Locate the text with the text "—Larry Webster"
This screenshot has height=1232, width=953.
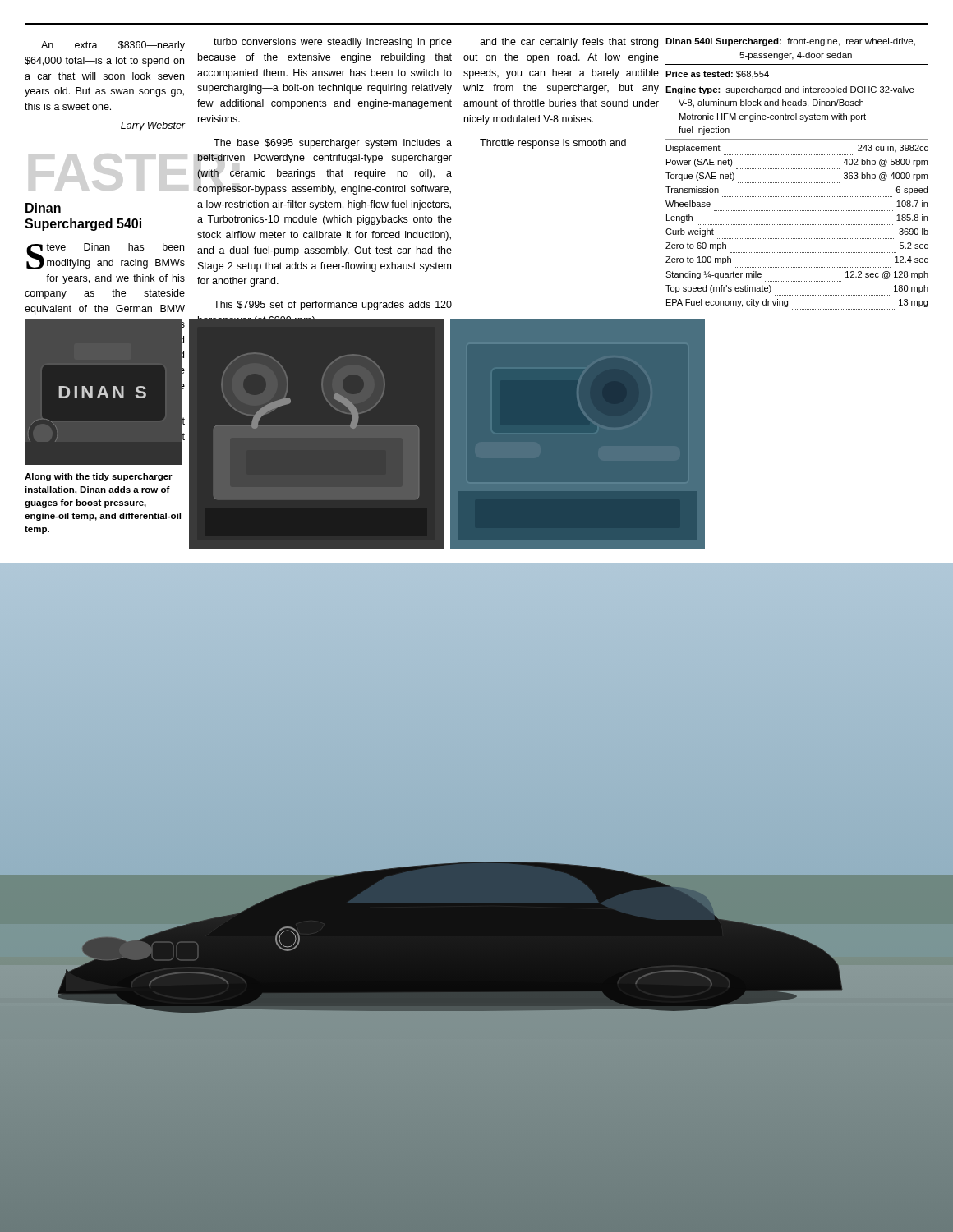click(148, 125)
